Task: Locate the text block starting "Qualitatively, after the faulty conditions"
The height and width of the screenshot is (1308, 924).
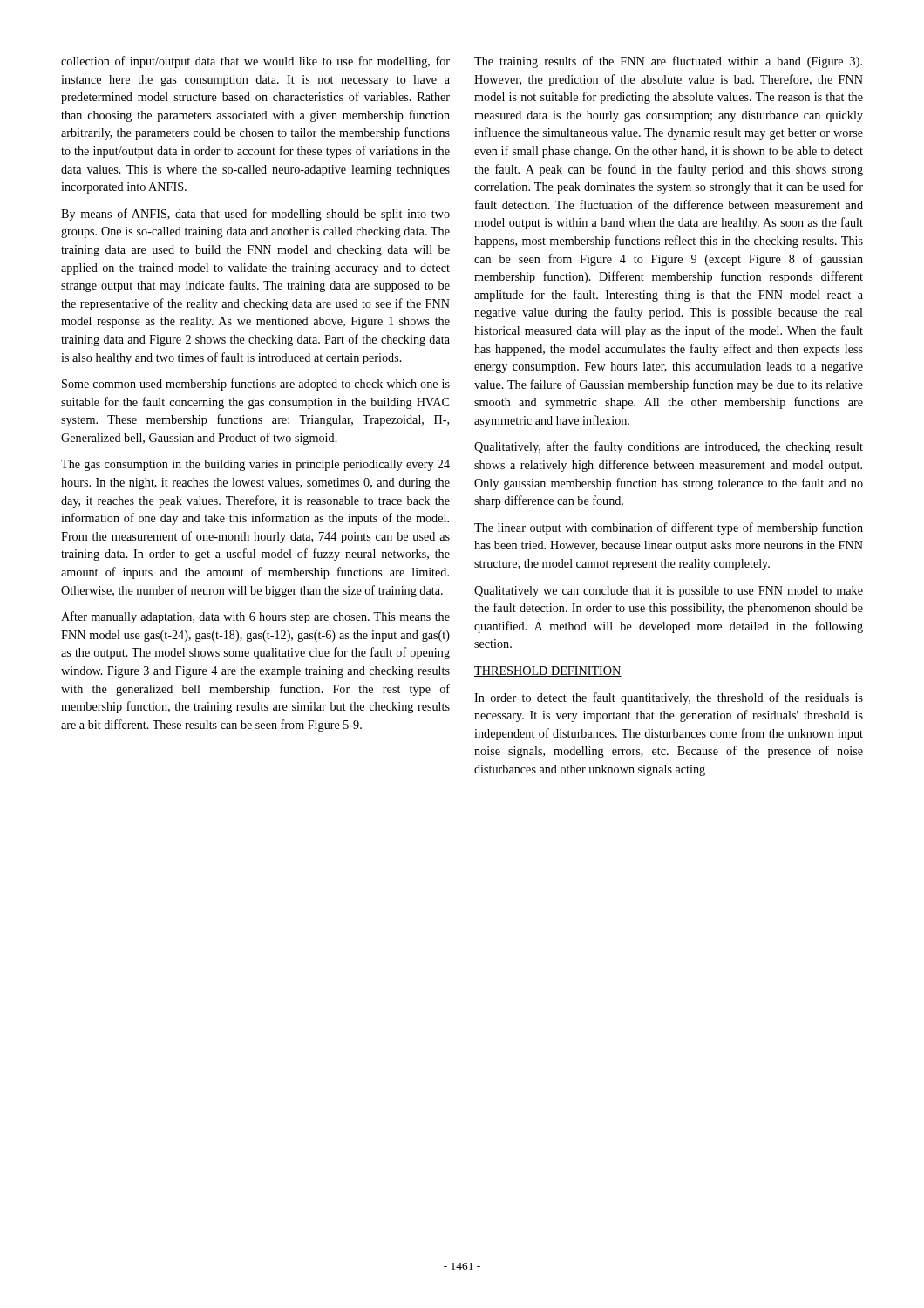Action: [x=669, y=474]
